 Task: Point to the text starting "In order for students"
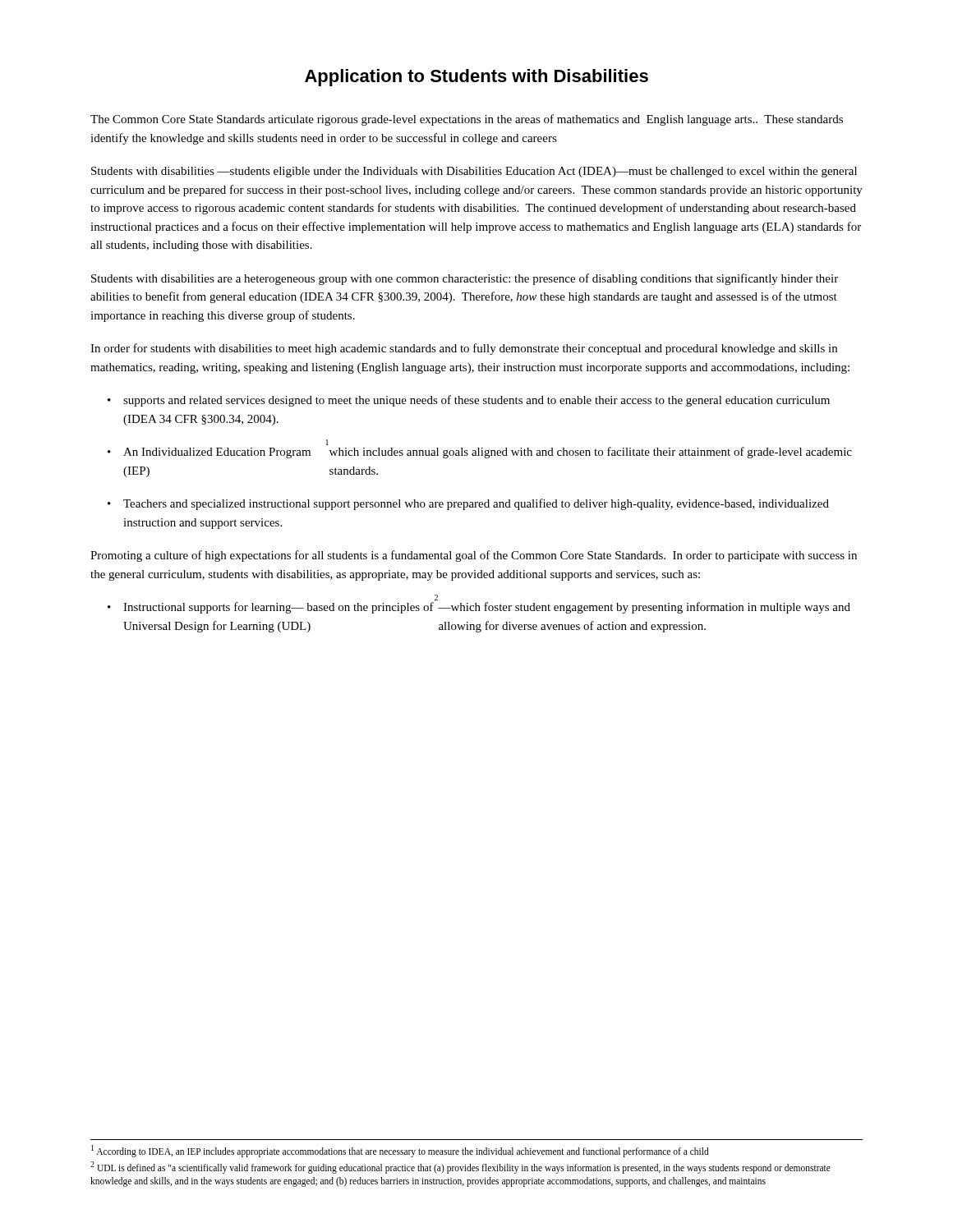click(476, 358)
